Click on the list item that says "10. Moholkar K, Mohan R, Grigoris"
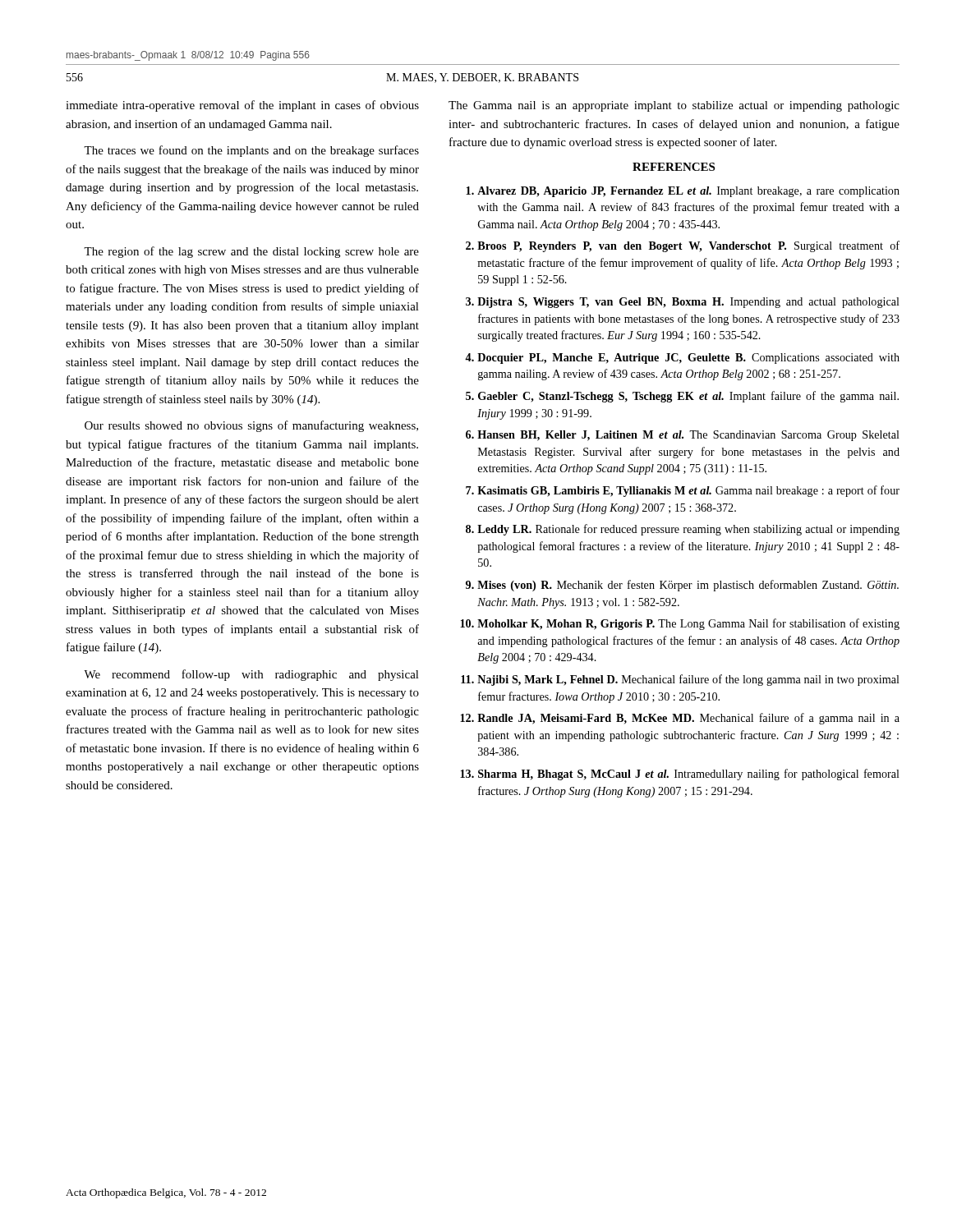 (x=674, y=641)
